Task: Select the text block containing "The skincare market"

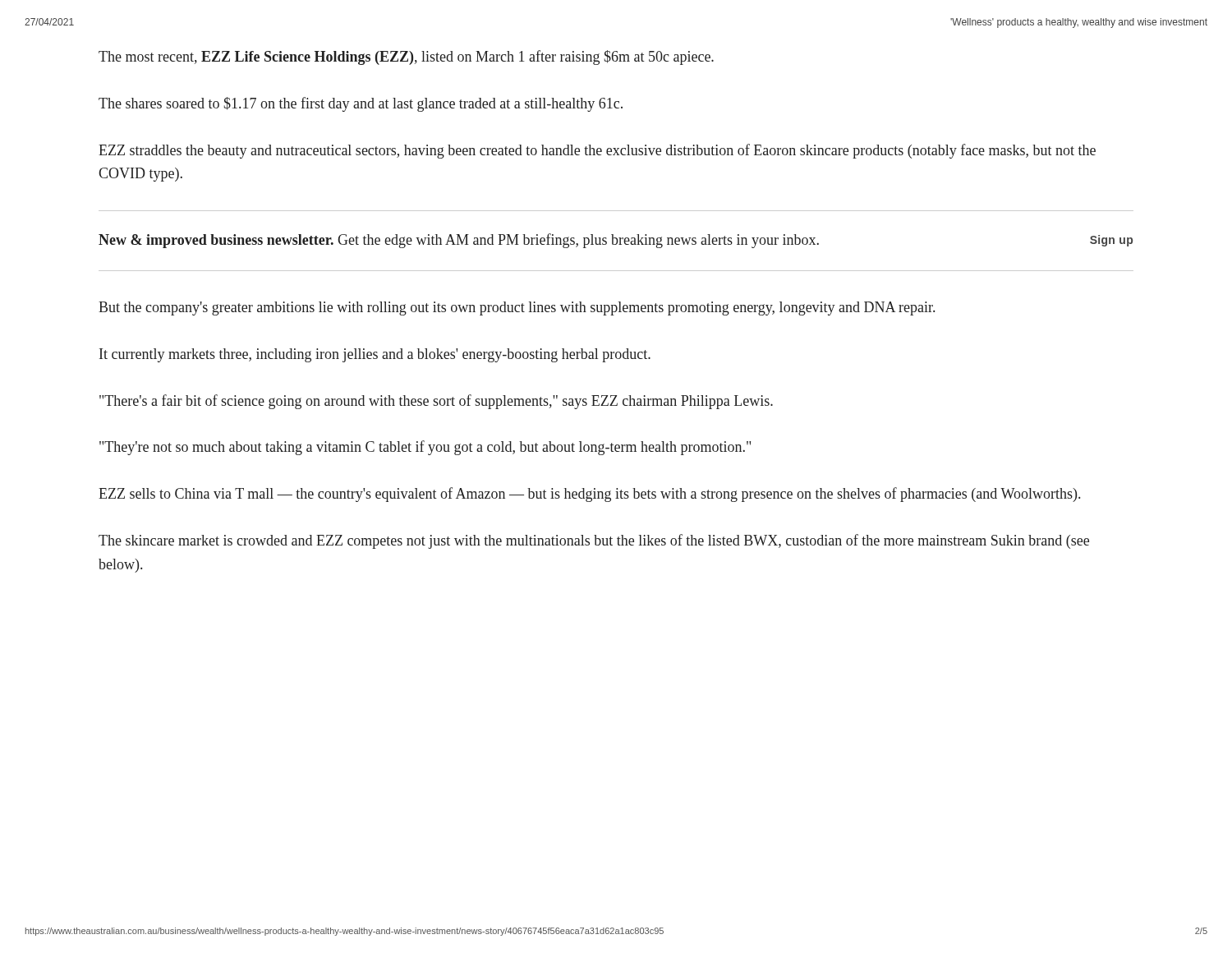Action: coord(594,552)
